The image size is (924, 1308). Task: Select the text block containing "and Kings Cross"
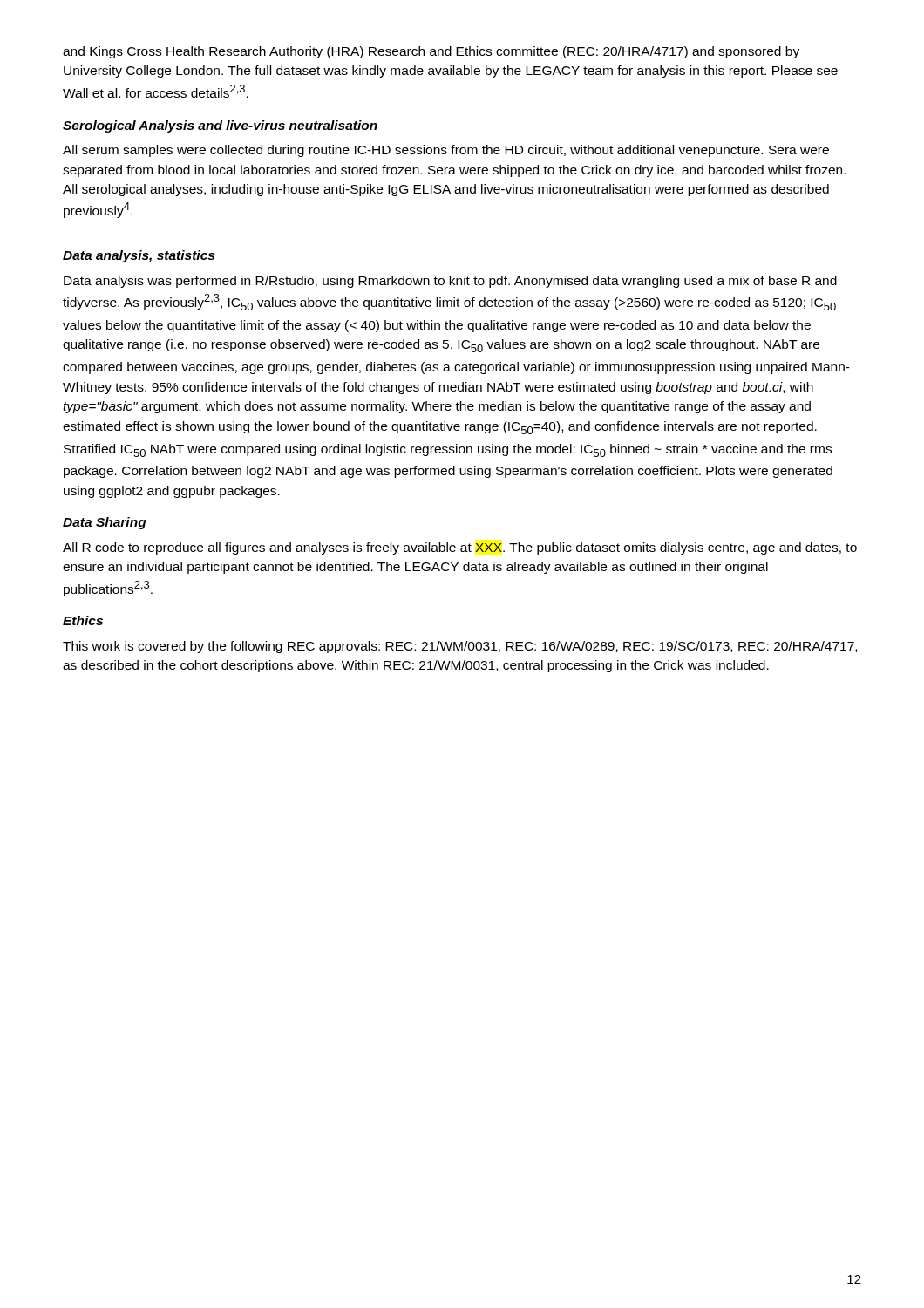[462, 73]
